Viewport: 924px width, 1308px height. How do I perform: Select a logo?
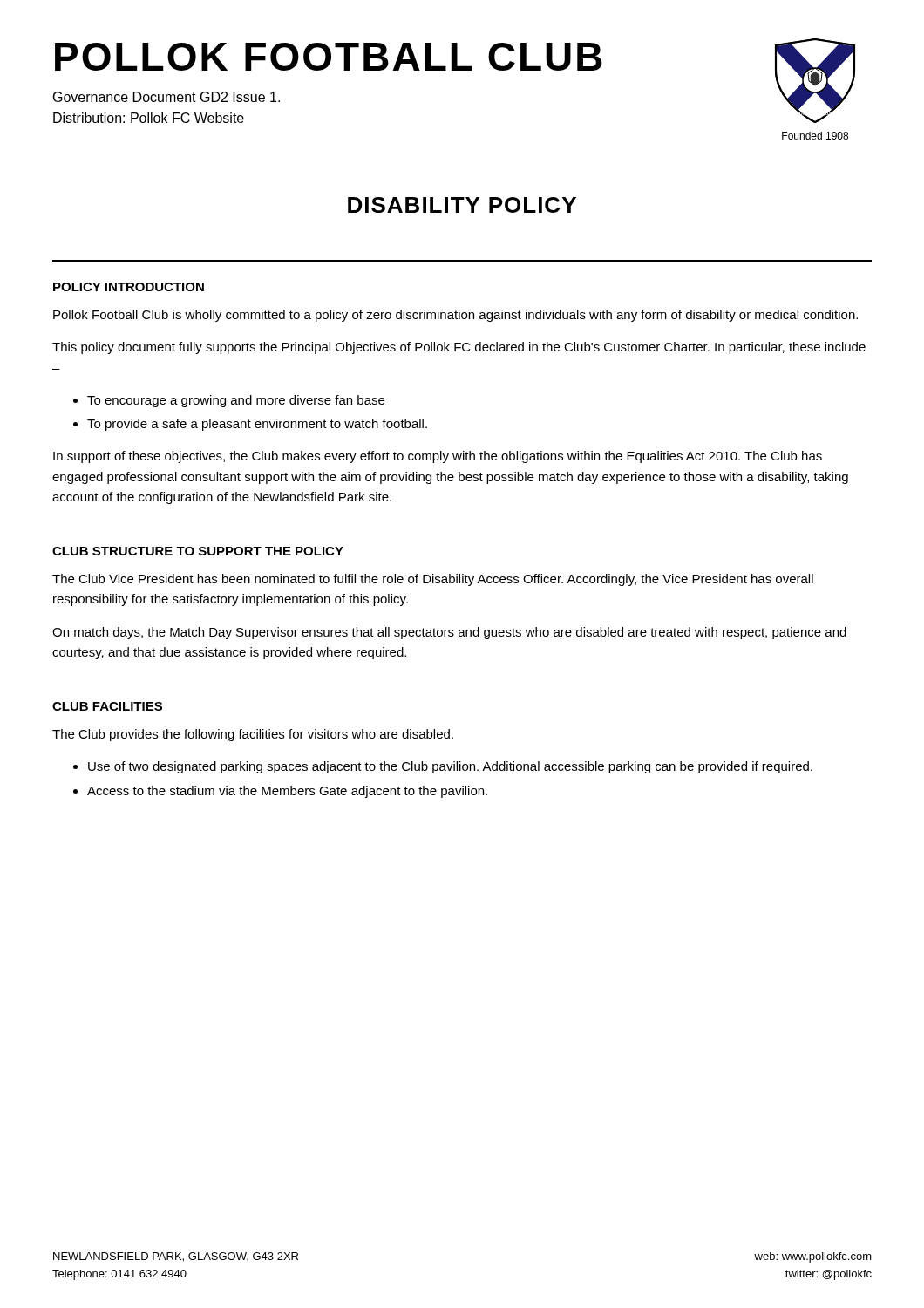pyautogui.click(x=815, y=89)
